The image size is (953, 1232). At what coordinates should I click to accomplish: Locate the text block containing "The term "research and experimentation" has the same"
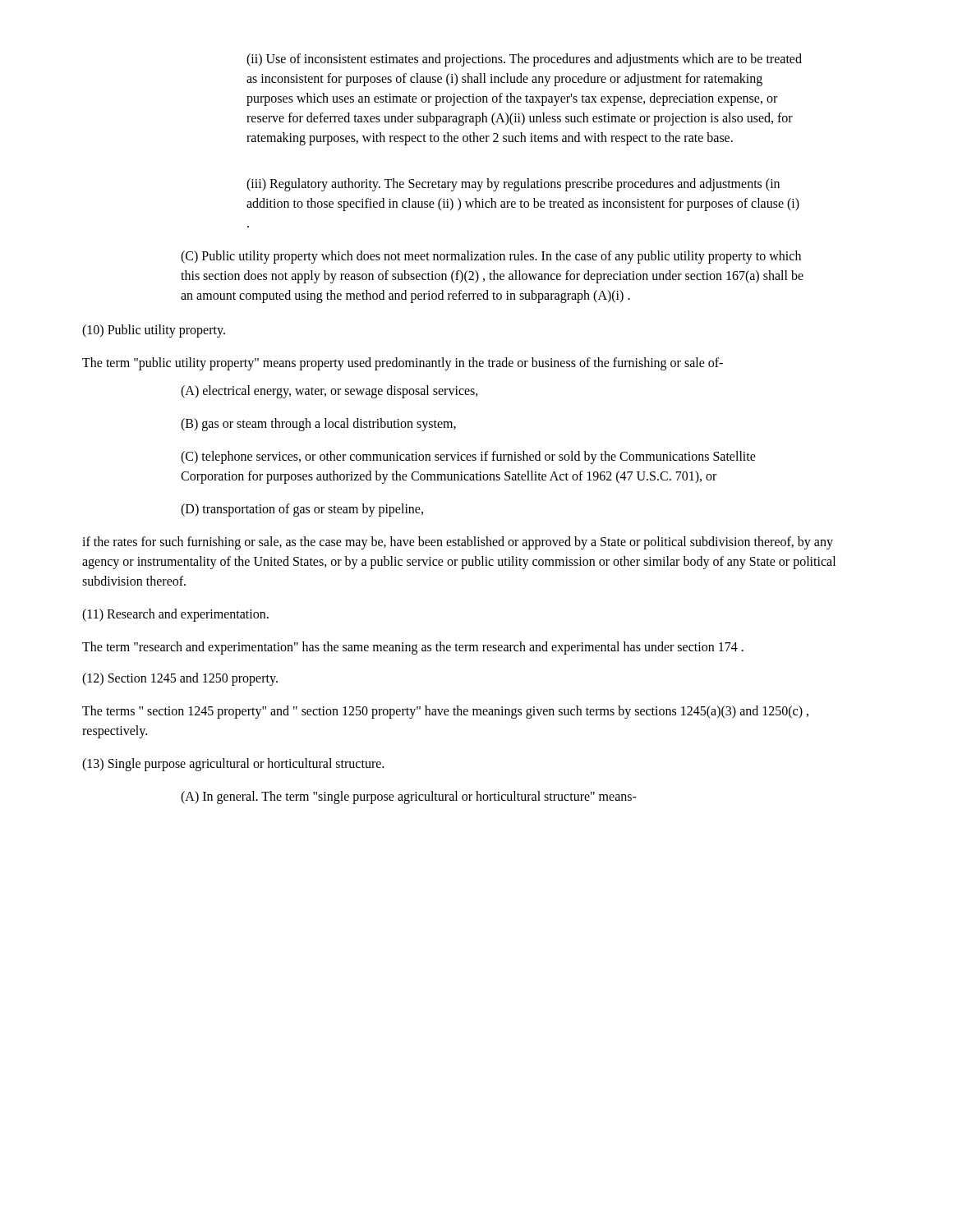pos(413,647)
